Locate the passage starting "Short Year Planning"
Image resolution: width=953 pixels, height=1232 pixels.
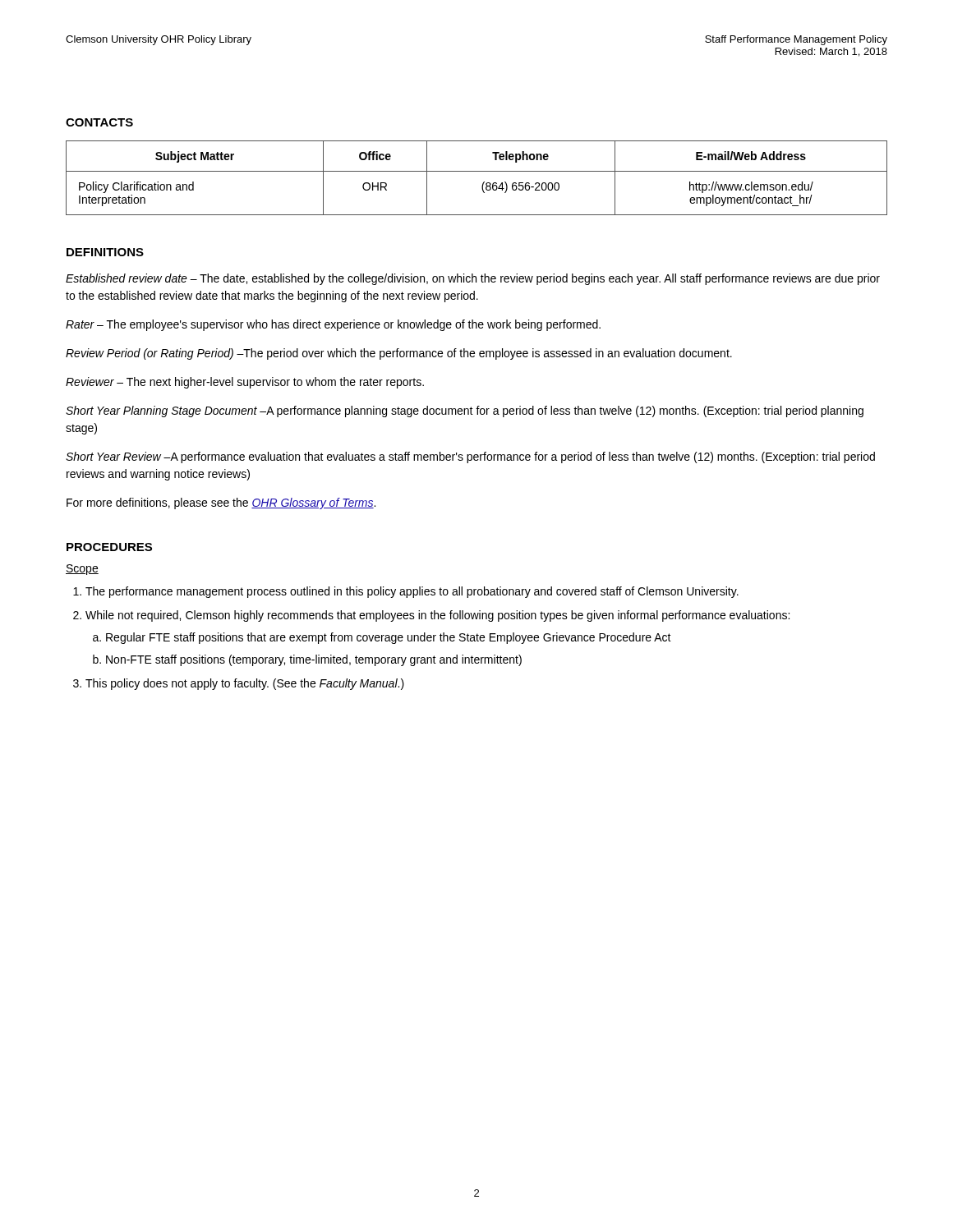[x=465, y=419]
